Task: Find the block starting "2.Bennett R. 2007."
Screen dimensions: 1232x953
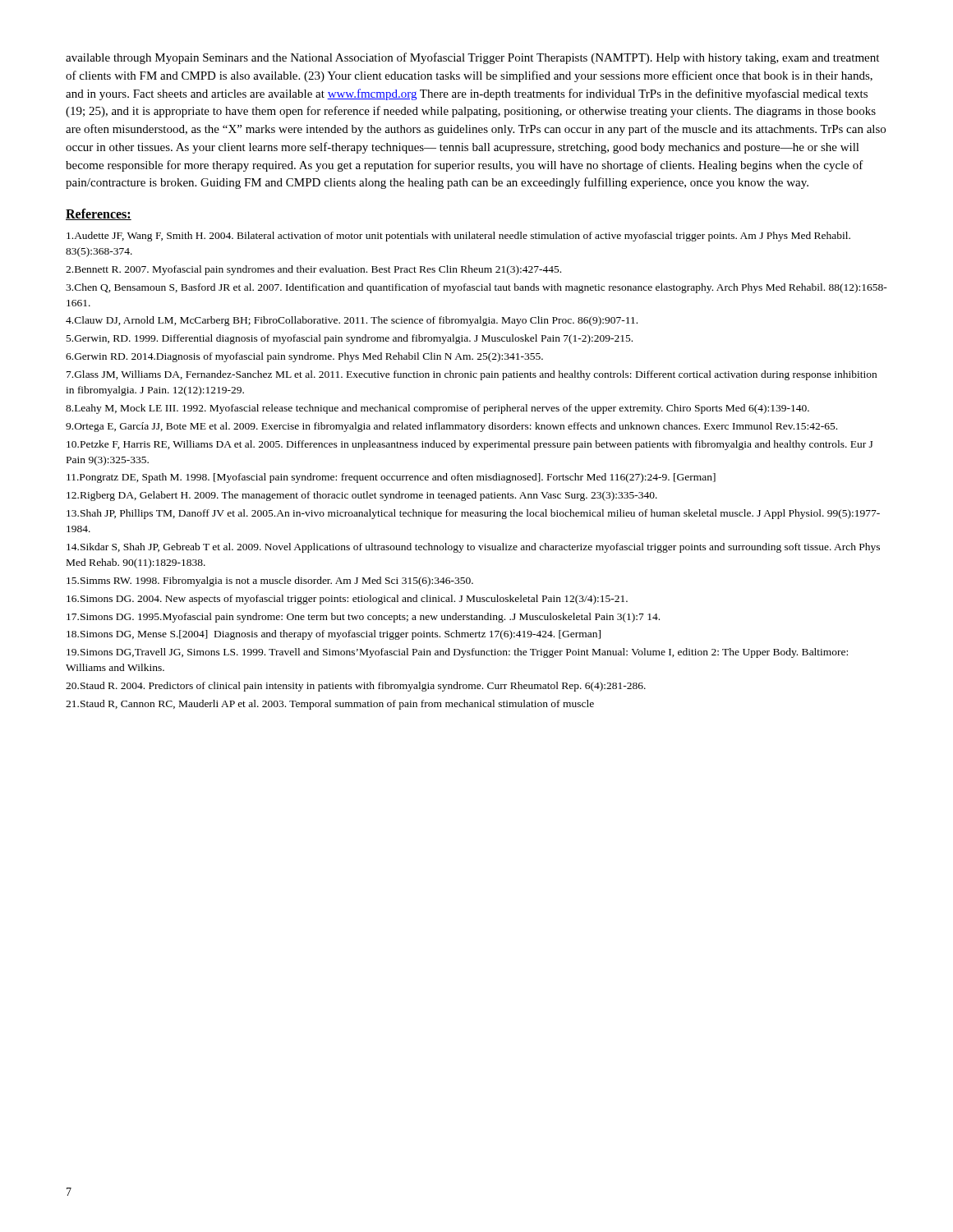Action: [x=314, y=269]
